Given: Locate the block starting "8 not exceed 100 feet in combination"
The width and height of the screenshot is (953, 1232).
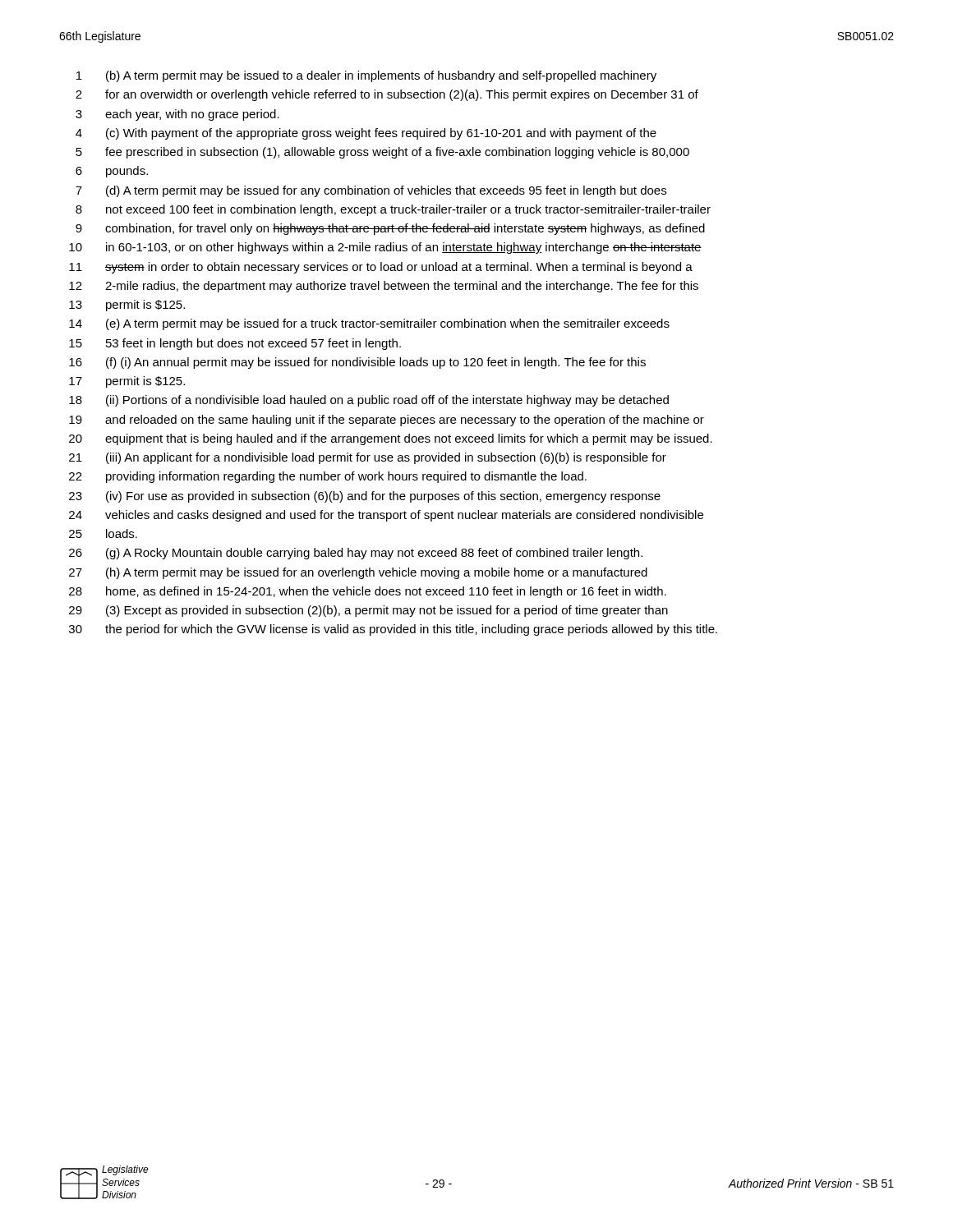Looking at the screenshot, I should 476,209.
